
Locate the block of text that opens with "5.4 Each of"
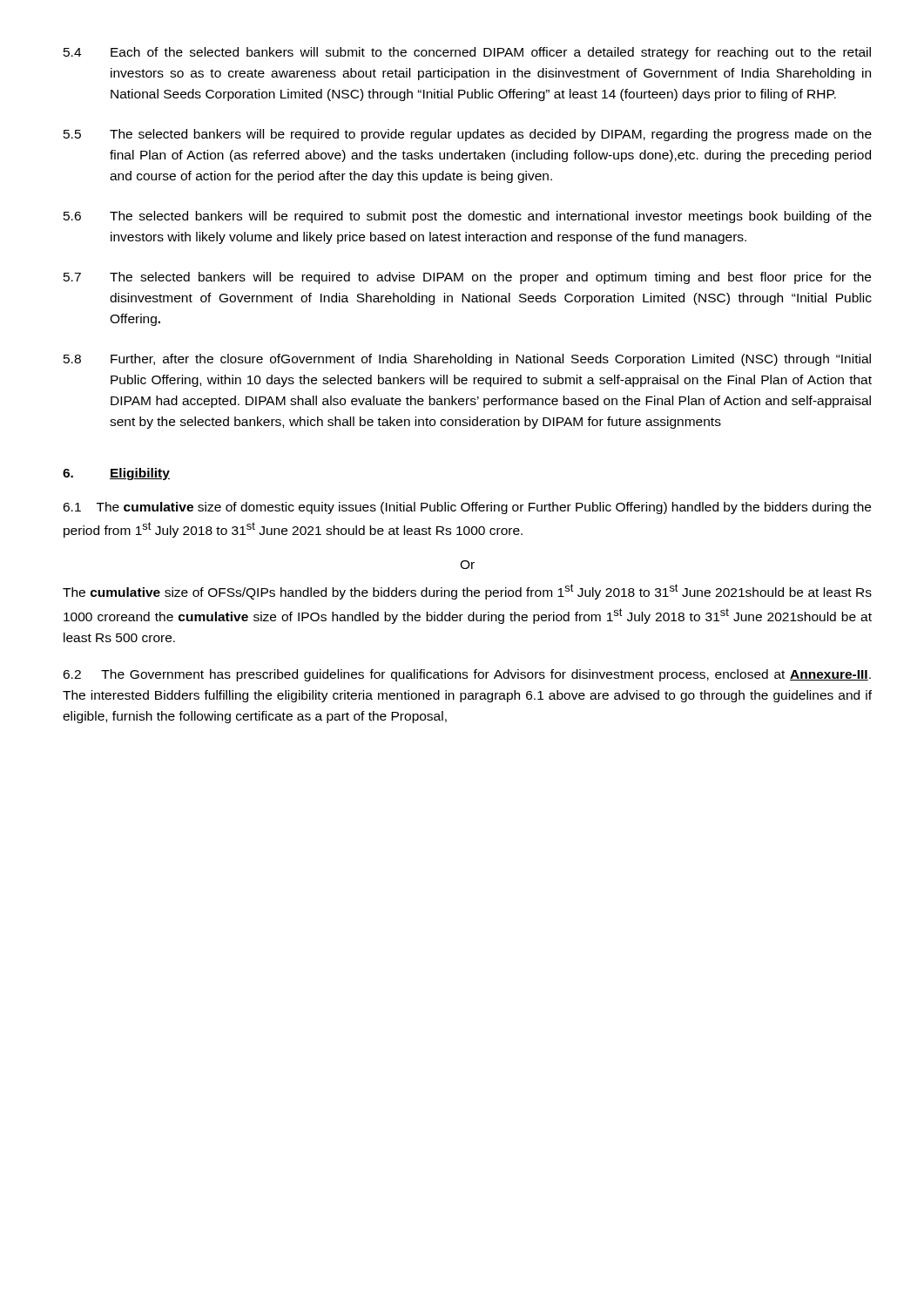[x=467, y=73]
